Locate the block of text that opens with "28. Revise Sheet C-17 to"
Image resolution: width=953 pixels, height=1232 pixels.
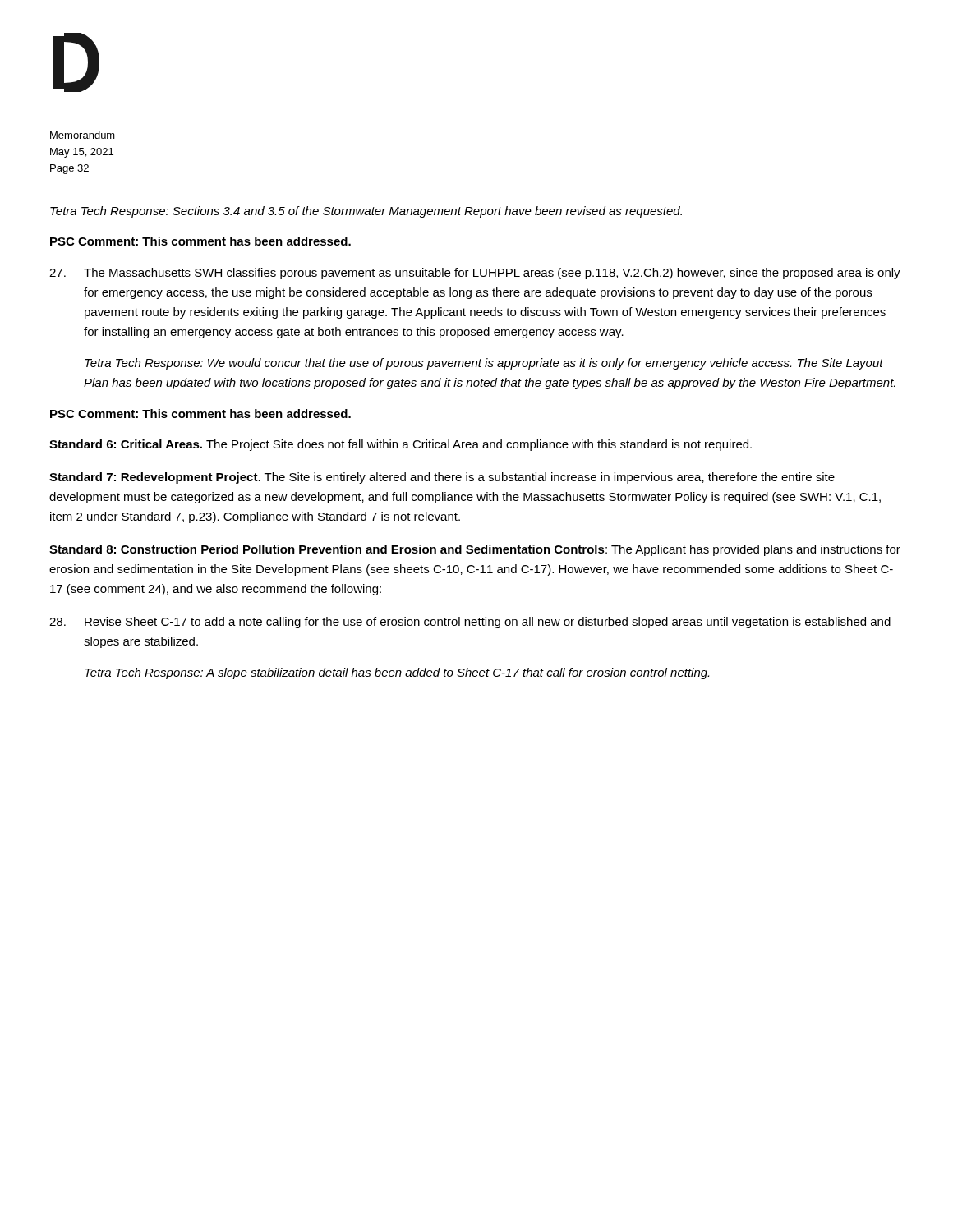(x=476, y=631)
